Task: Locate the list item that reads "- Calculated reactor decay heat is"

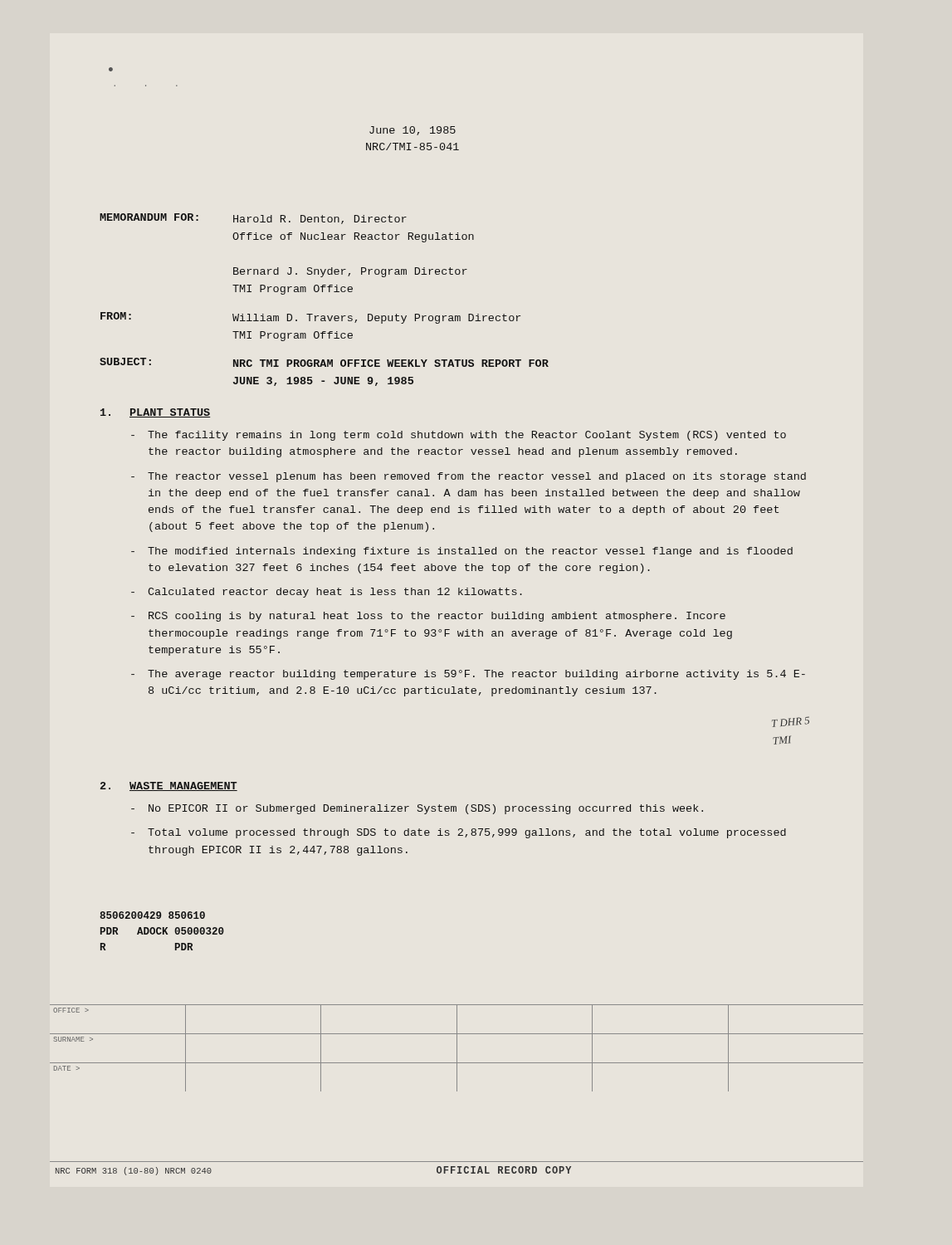Action: click(470, 593)
